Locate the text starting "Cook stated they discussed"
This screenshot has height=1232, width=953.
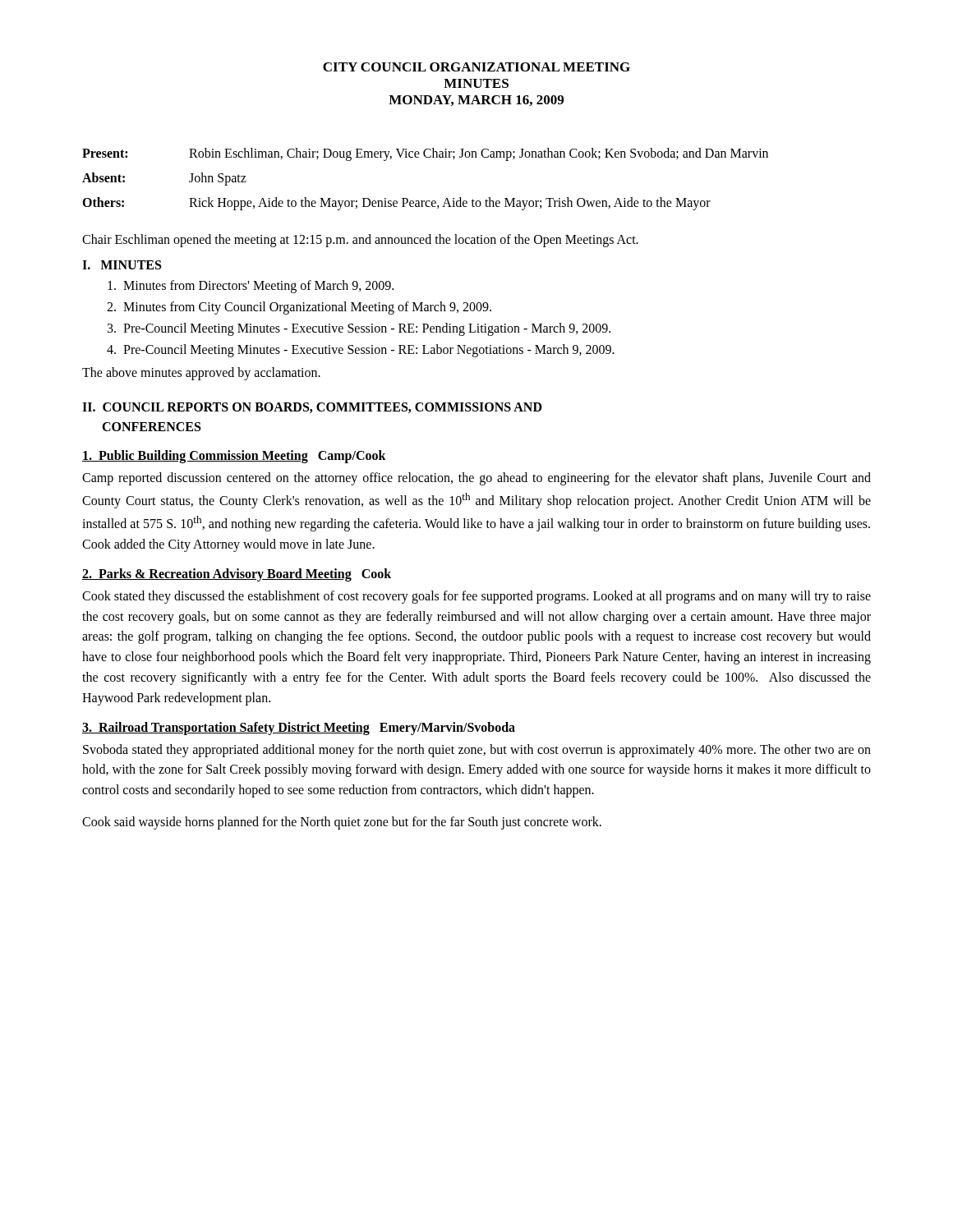[x=476, y=647]
